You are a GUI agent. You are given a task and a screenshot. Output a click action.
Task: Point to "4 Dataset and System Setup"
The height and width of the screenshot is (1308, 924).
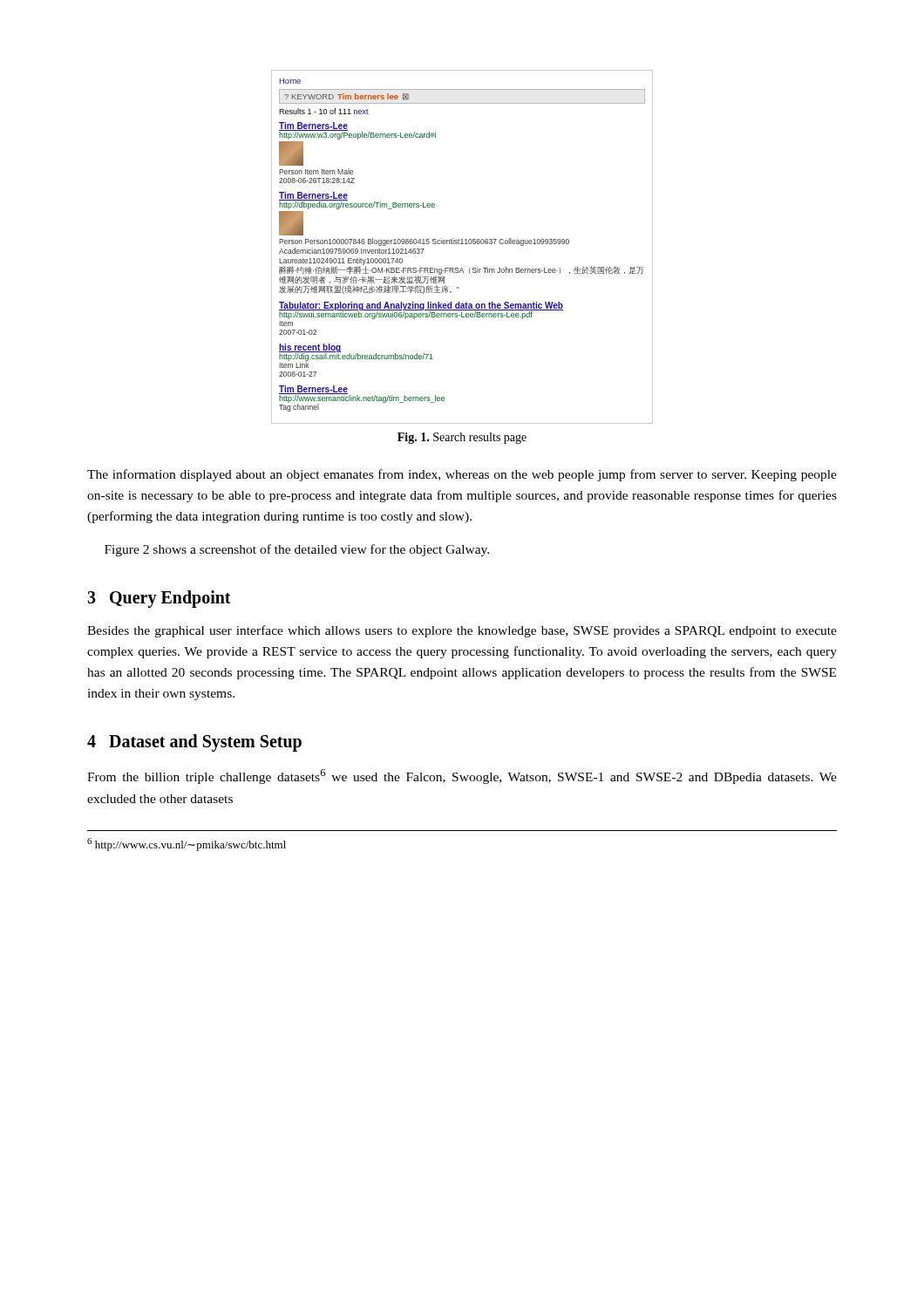(x=195, y=742)
